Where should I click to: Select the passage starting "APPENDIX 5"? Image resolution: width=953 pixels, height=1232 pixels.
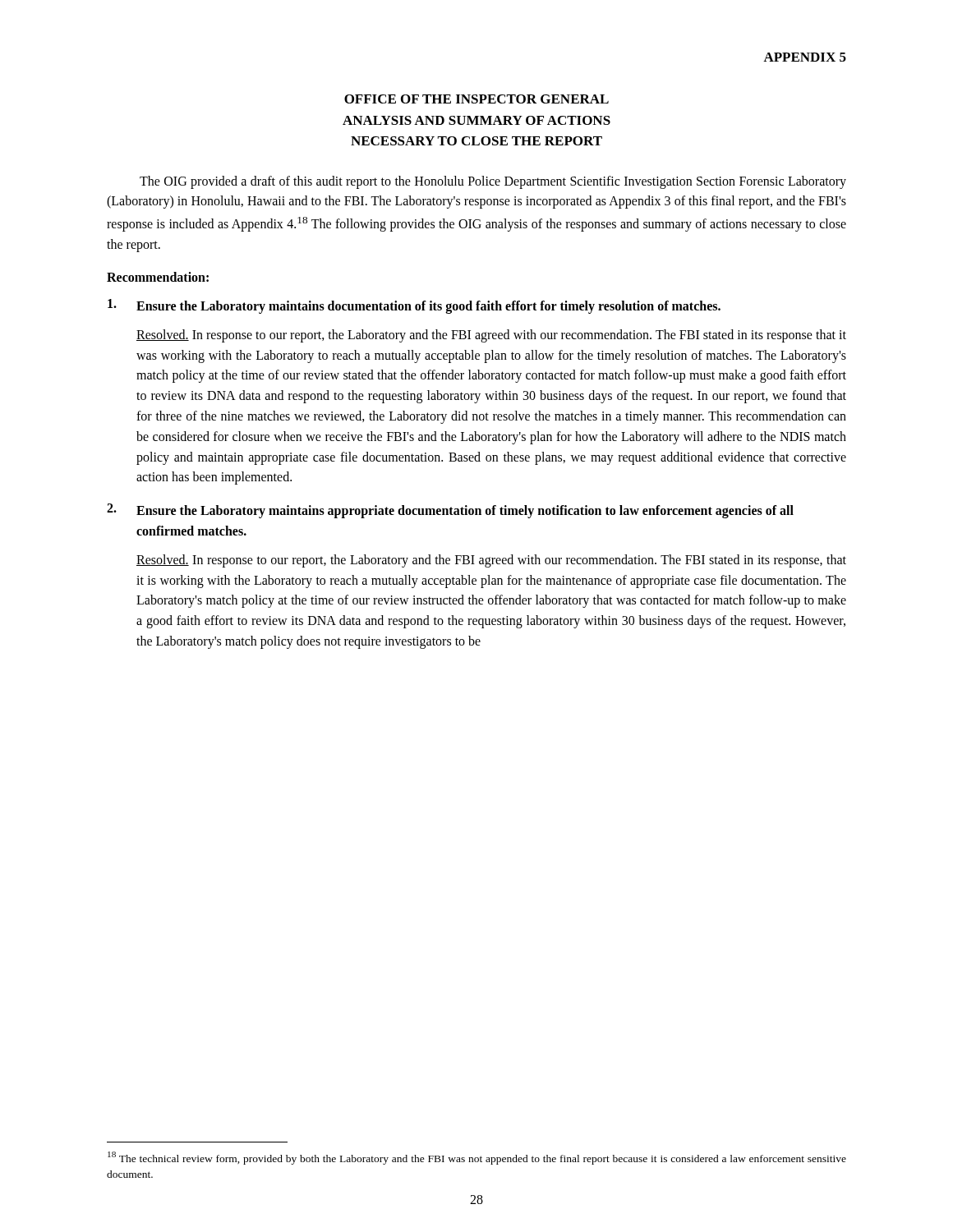coord(805,57)
